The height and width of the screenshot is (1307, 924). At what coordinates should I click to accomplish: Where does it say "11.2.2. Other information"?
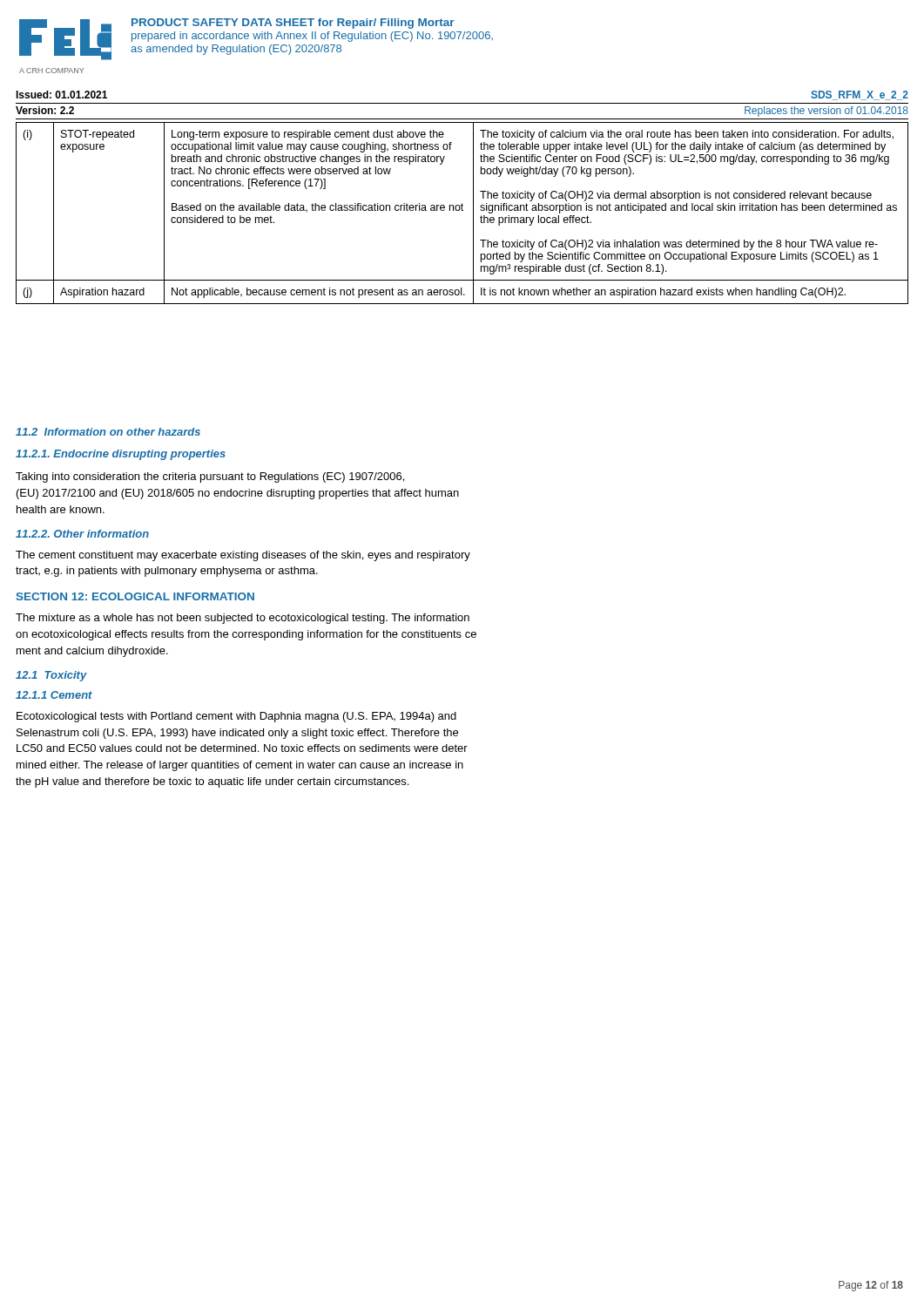(x=82, y=533)
